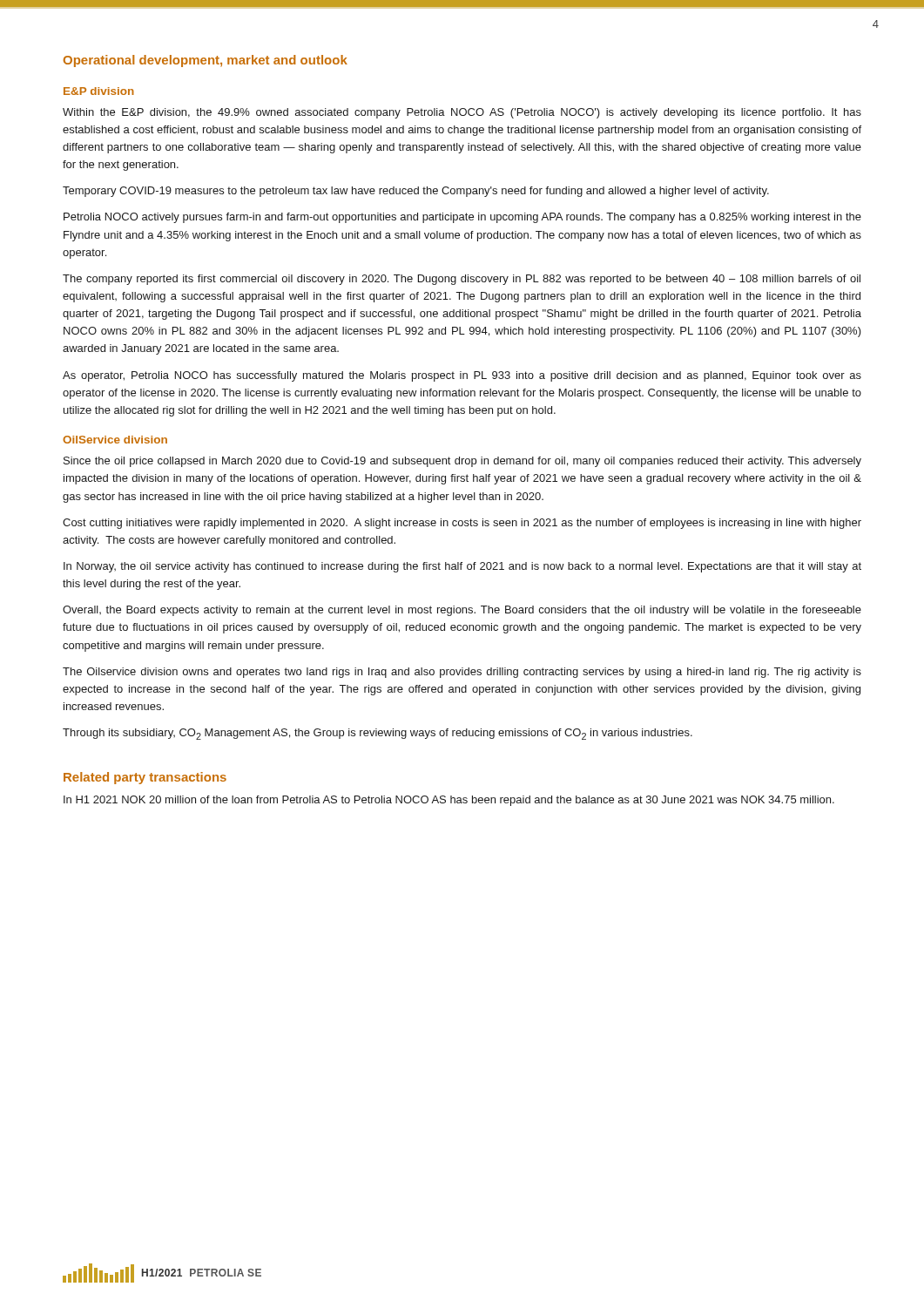This screenshot has width=924, height=1307.
Task: Point to the element starting "The Oilservice division owns and operates"
Action: click(x=462, y=689)
